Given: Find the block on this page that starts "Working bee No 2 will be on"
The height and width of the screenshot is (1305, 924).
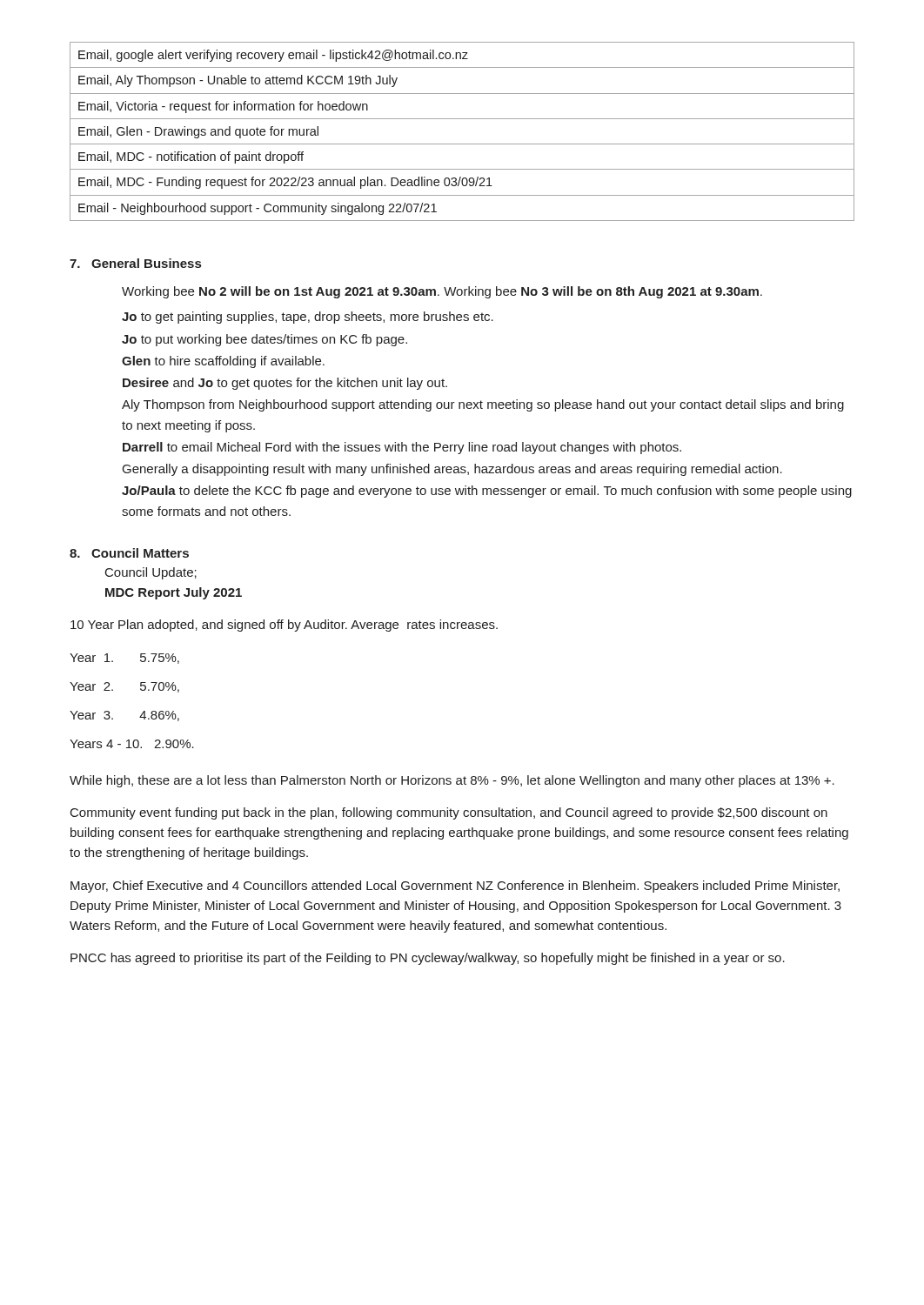Looking at the screenshot, I should (488, 401).
